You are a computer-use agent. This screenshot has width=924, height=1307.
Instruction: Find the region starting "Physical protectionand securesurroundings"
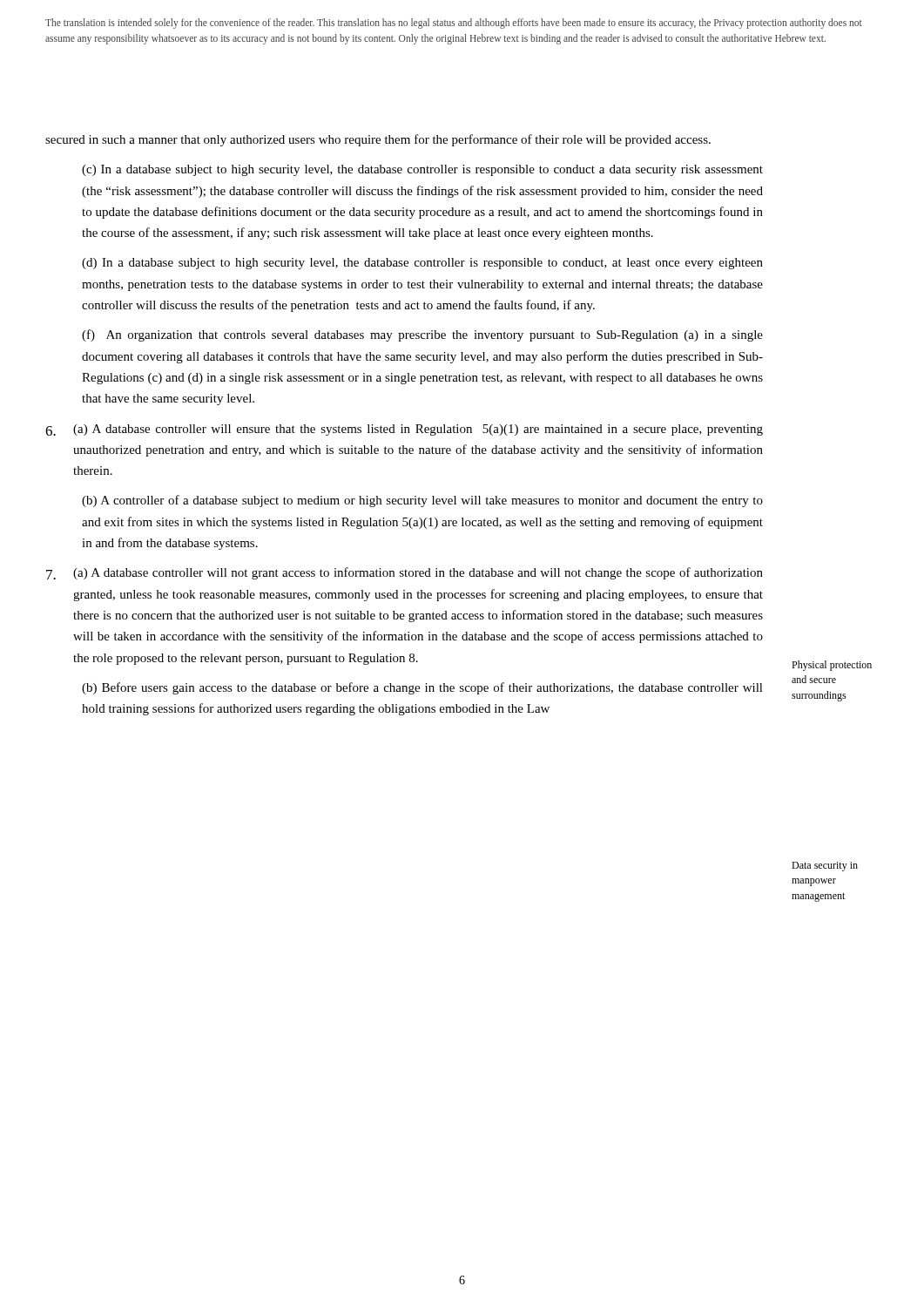pyautogui.click(x=832, y=680)
